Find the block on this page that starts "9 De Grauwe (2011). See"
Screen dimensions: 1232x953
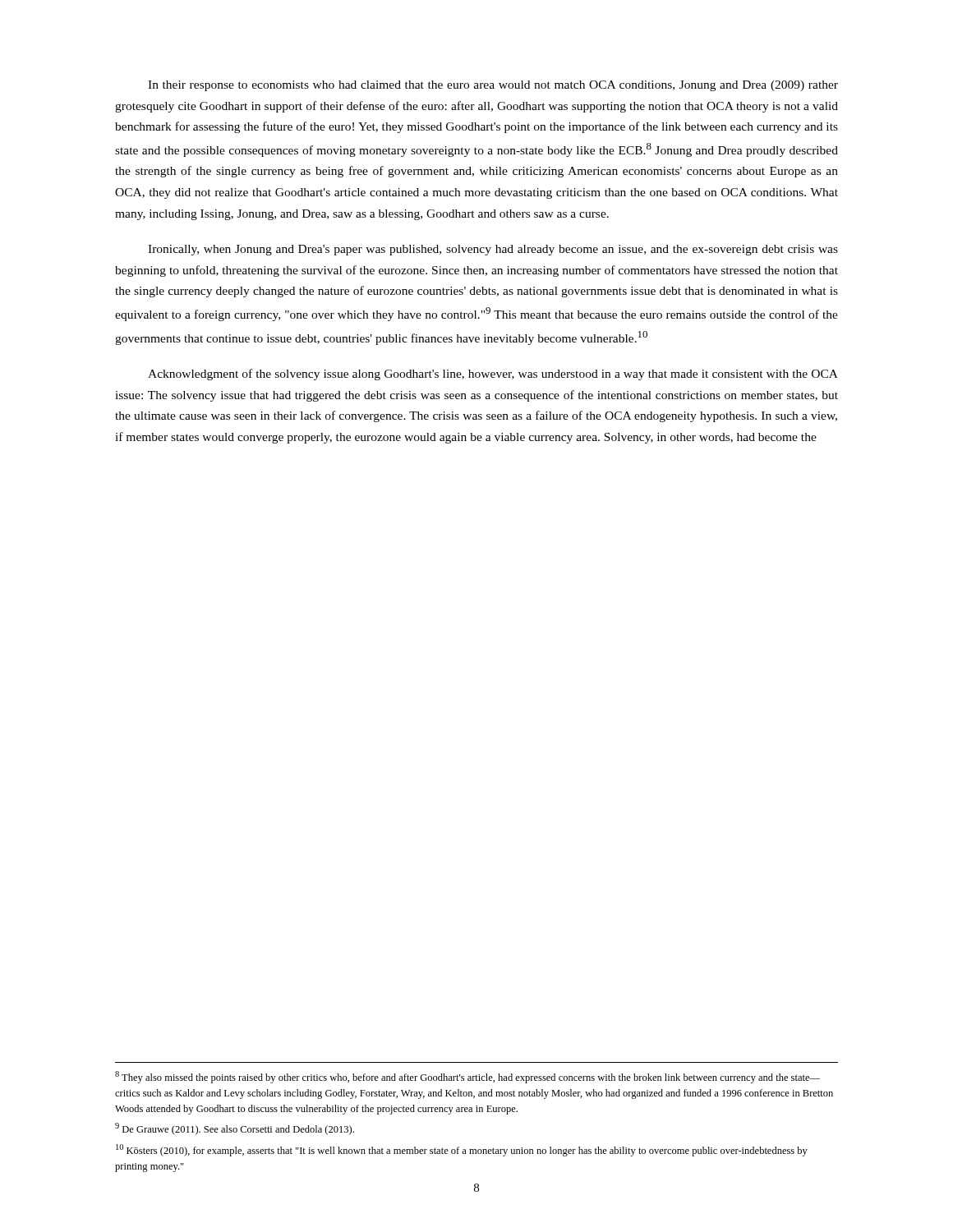point(235,1129)
